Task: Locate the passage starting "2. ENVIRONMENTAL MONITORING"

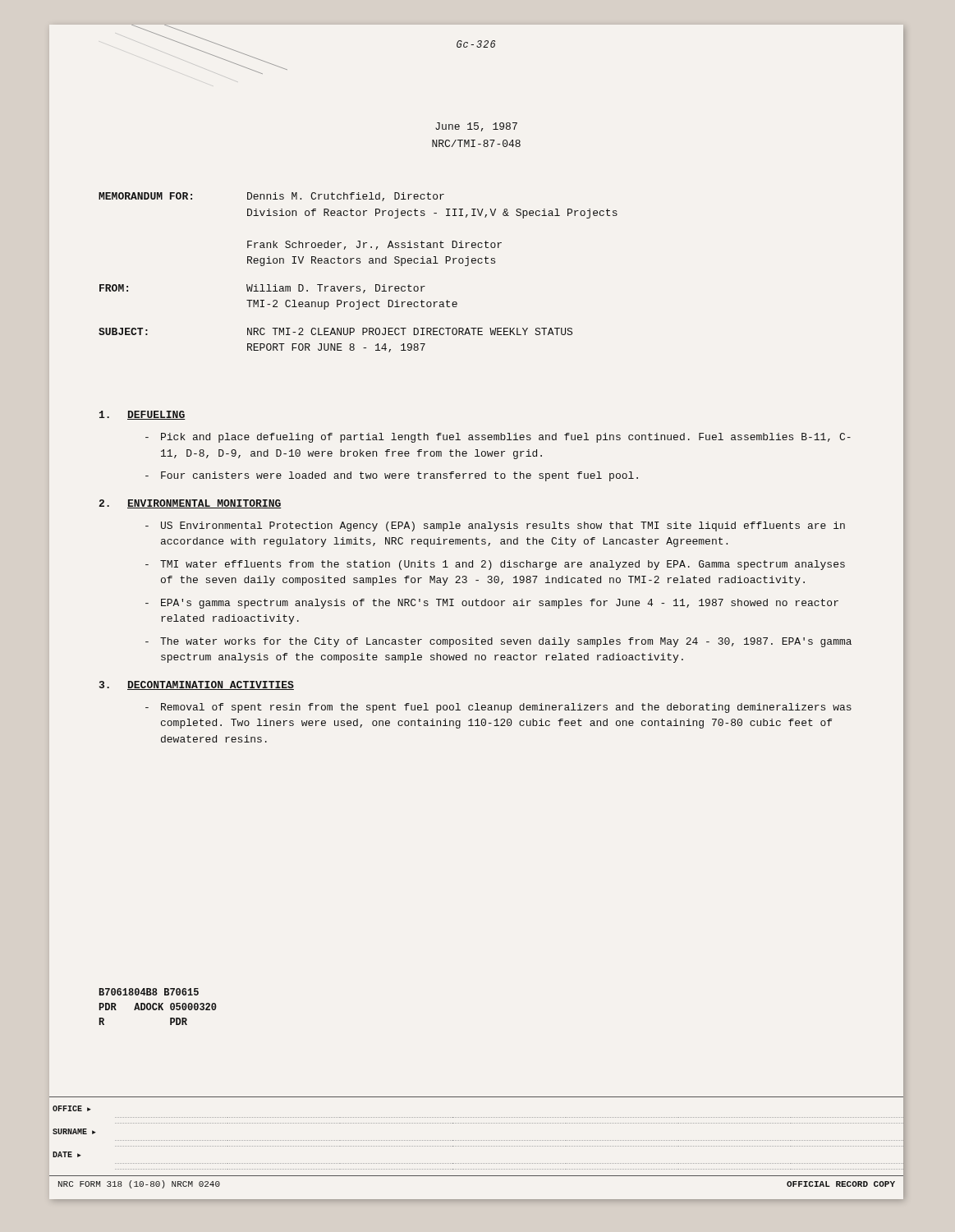Action: tap(190, 504)
